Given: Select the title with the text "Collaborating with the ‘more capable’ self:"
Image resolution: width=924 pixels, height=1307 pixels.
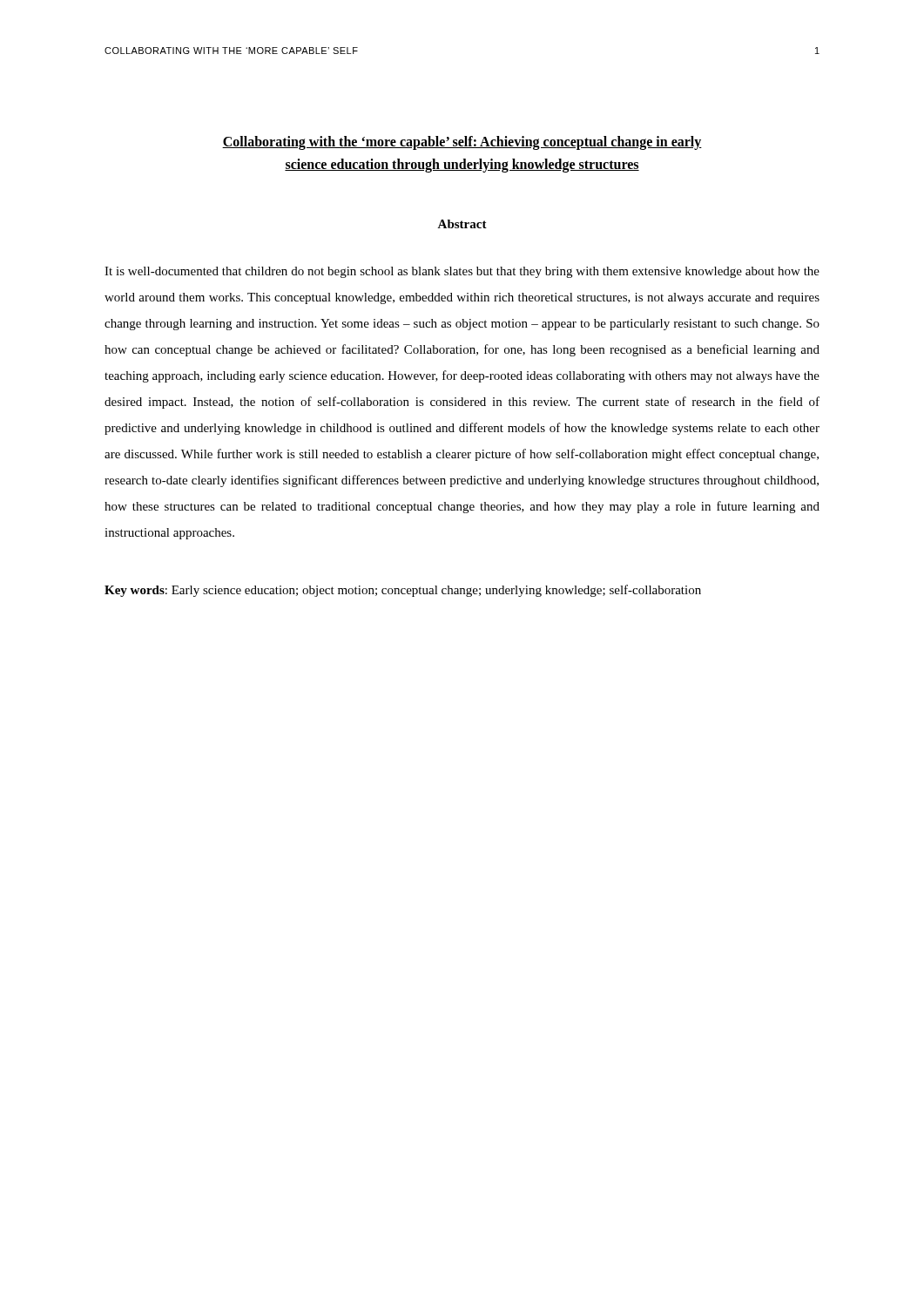Looking at the screenshot, I should tap(462, 153).
